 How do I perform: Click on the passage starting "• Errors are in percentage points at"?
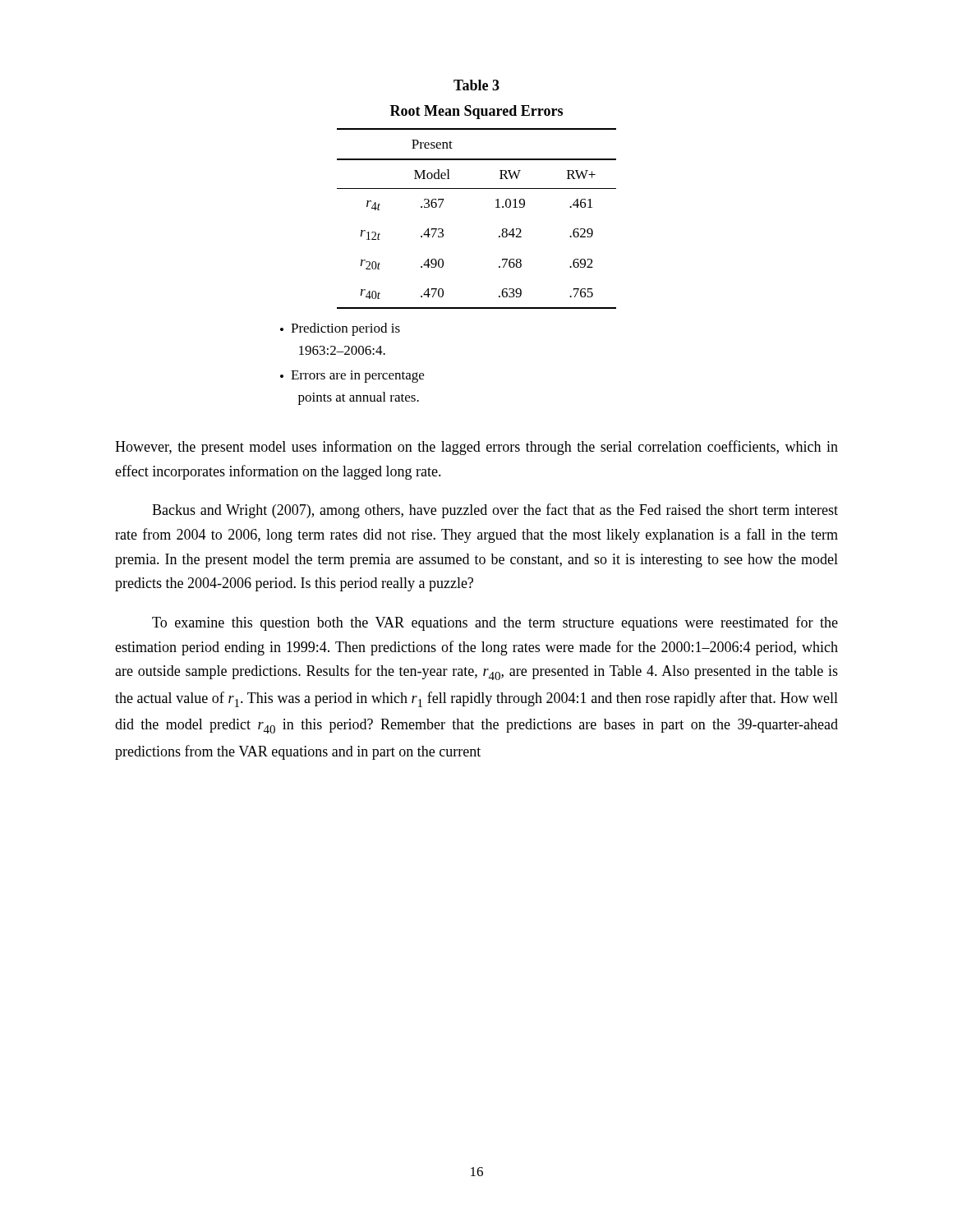(419, 386)
